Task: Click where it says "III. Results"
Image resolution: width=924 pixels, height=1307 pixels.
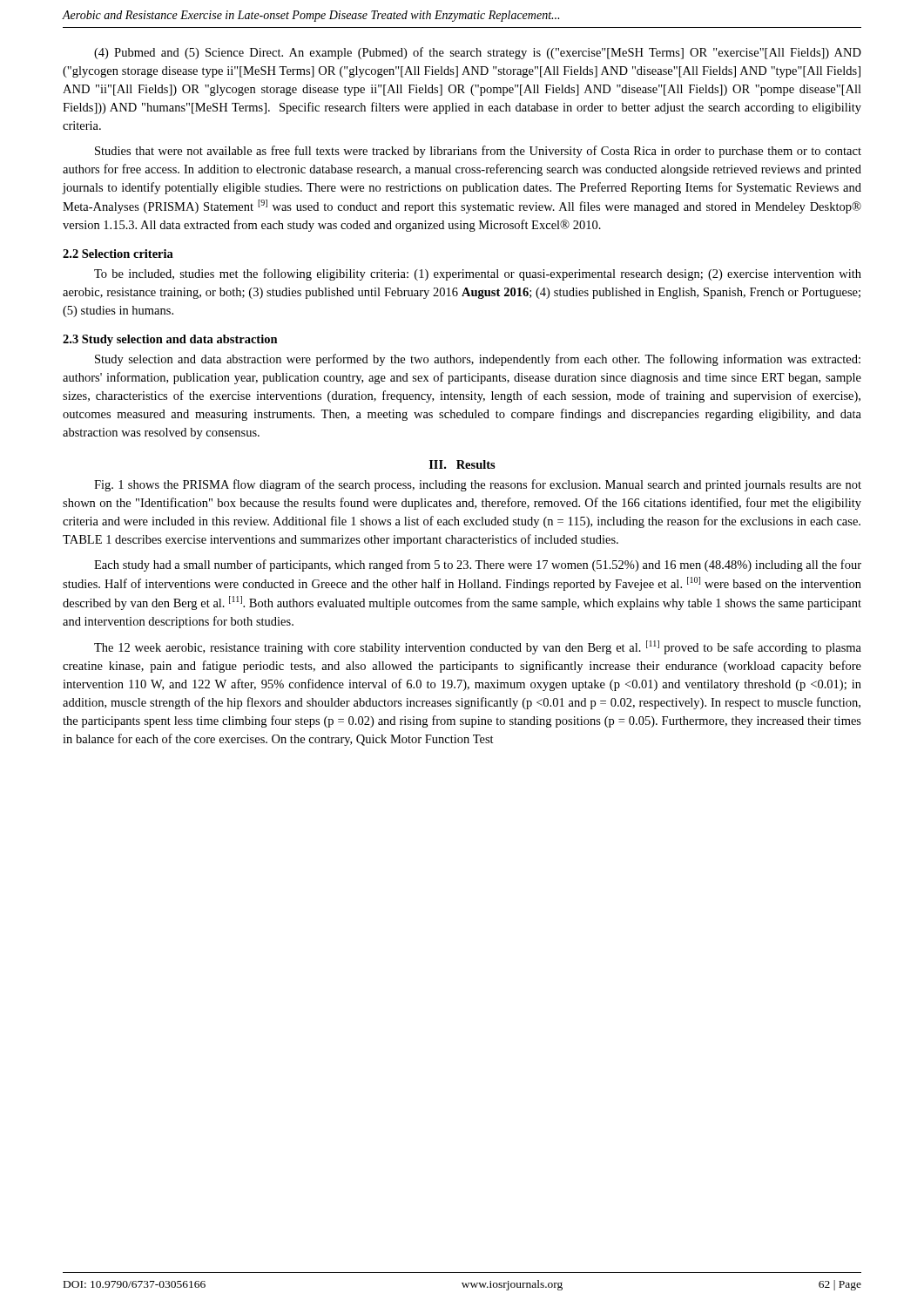Action: click(x=462, y=465)
